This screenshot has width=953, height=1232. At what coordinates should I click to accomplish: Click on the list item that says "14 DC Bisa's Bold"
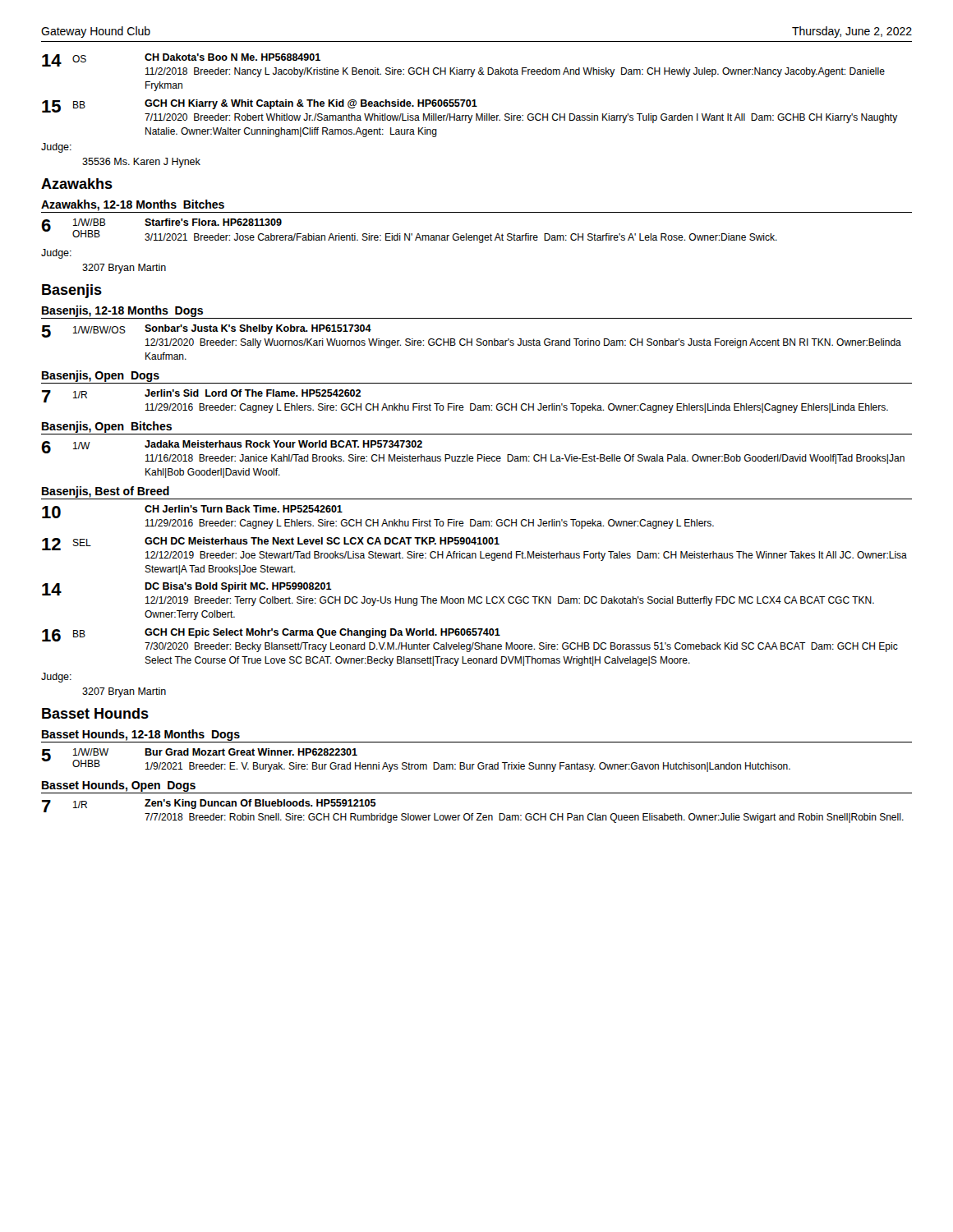(476, 601)
